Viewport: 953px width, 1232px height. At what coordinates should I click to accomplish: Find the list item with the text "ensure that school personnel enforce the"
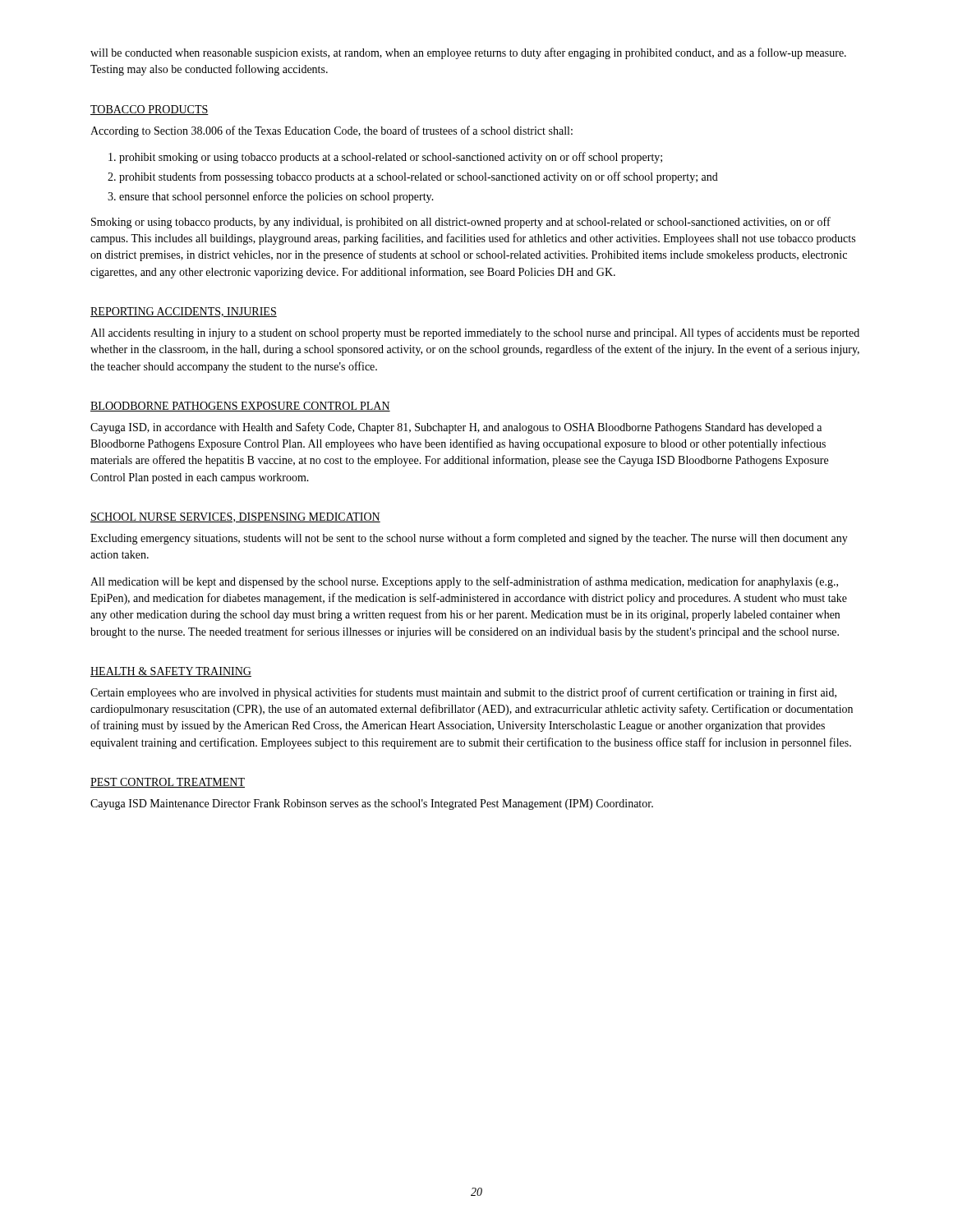tap(277, 197)
